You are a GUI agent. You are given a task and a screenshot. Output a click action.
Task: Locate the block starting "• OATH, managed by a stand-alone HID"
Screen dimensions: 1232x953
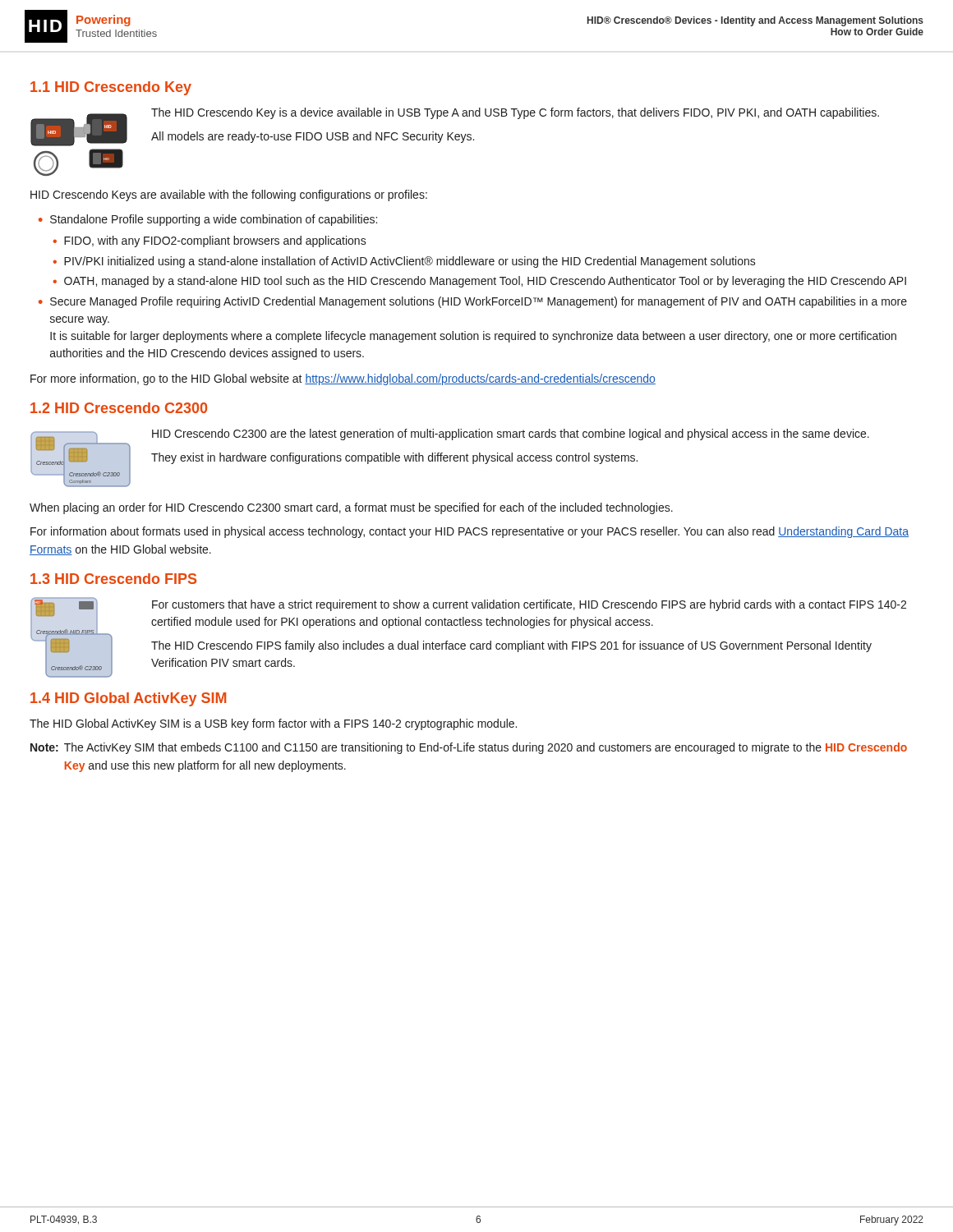[480, 282]
